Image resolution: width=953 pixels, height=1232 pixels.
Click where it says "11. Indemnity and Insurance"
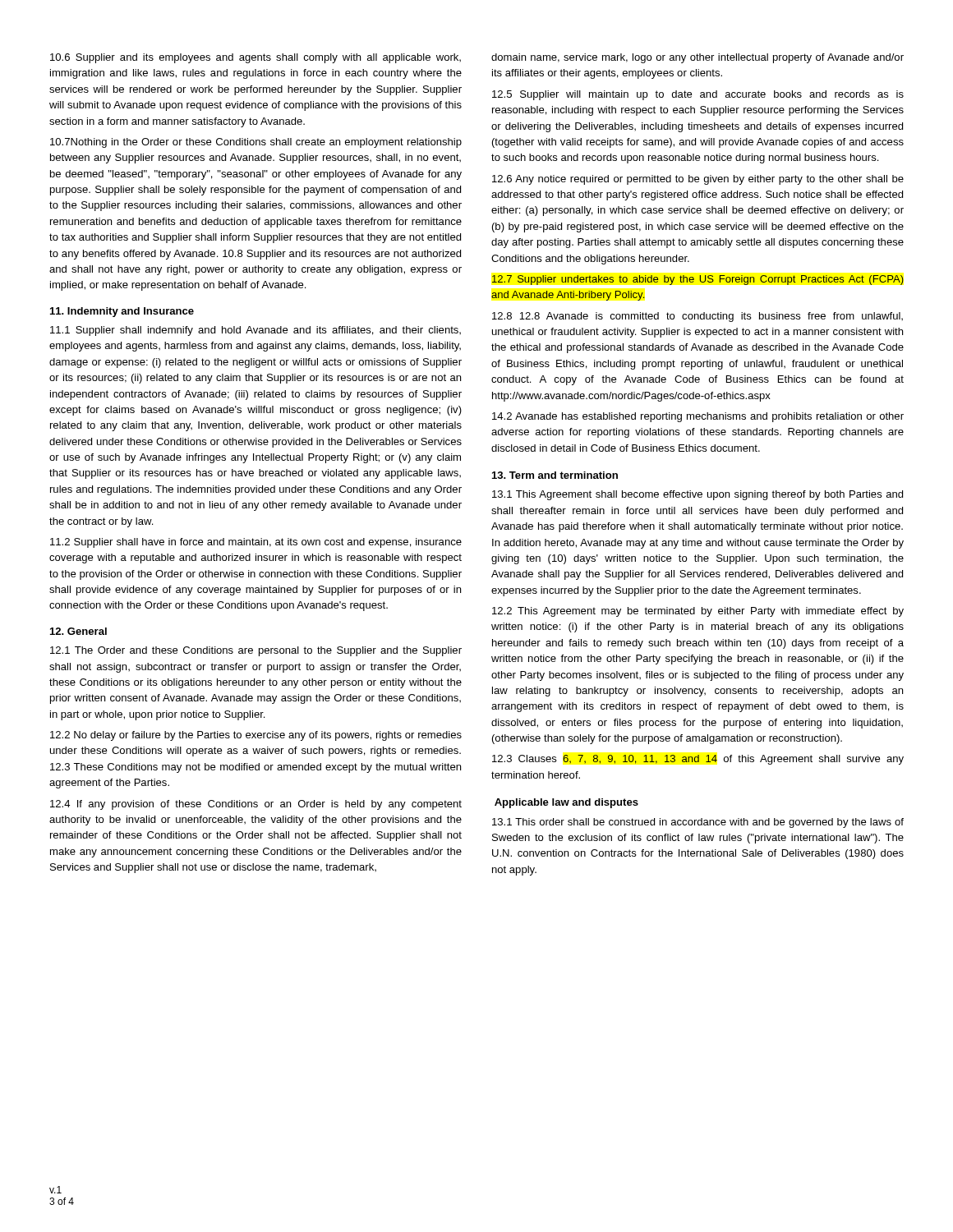point(122,311)
